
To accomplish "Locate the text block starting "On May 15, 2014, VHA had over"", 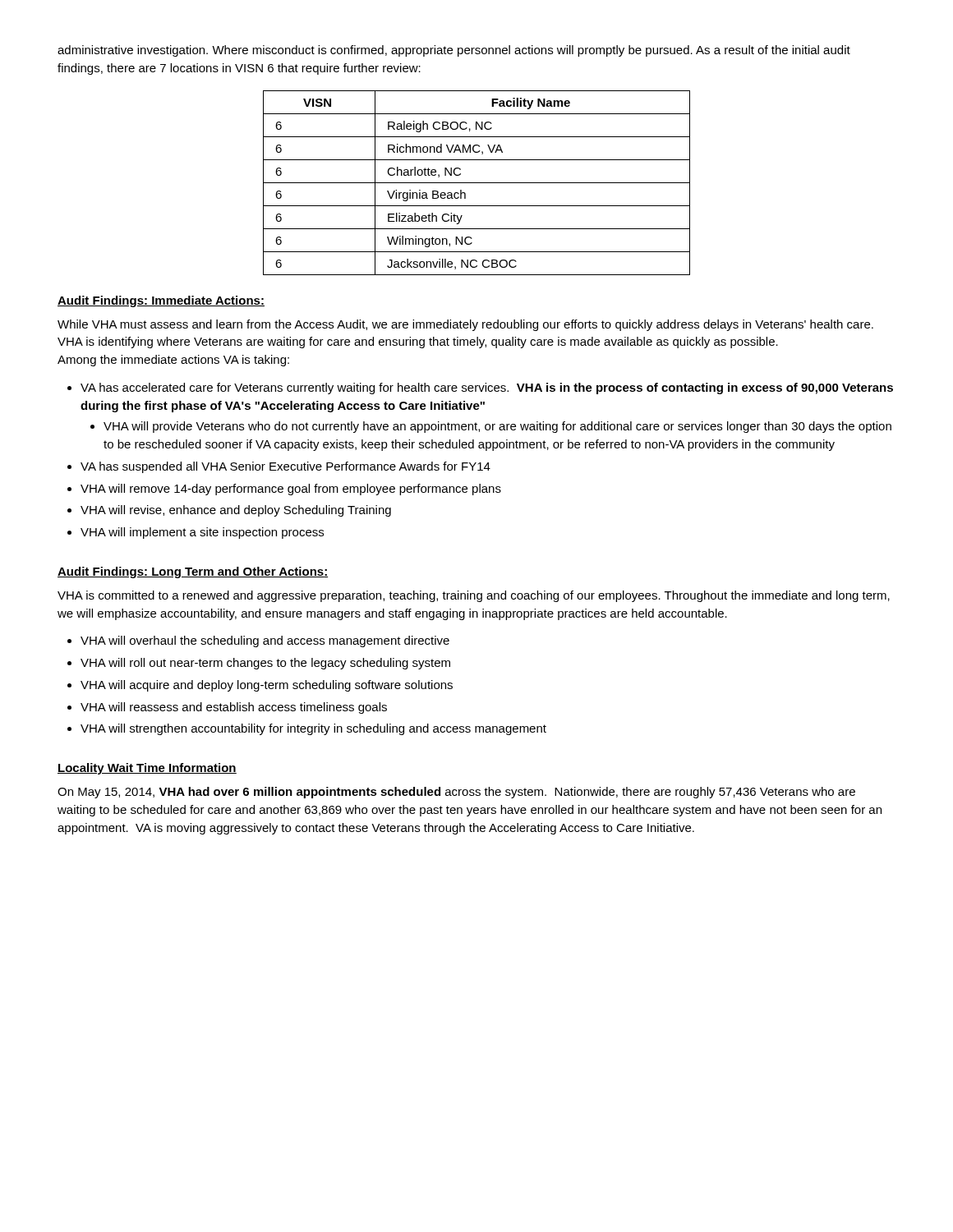I will point(470,809).
